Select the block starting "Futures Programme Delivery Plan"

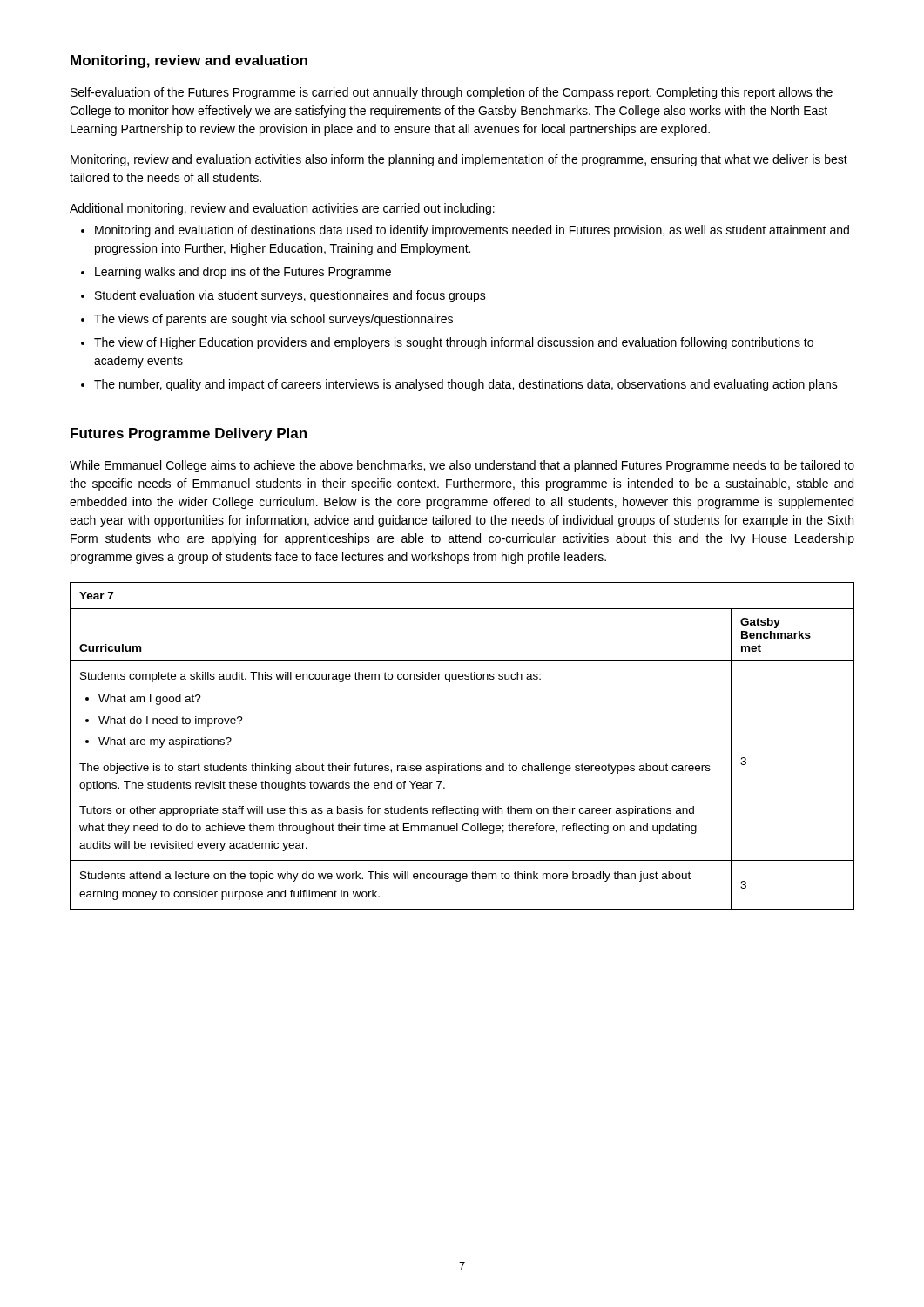tap(189, 434)
